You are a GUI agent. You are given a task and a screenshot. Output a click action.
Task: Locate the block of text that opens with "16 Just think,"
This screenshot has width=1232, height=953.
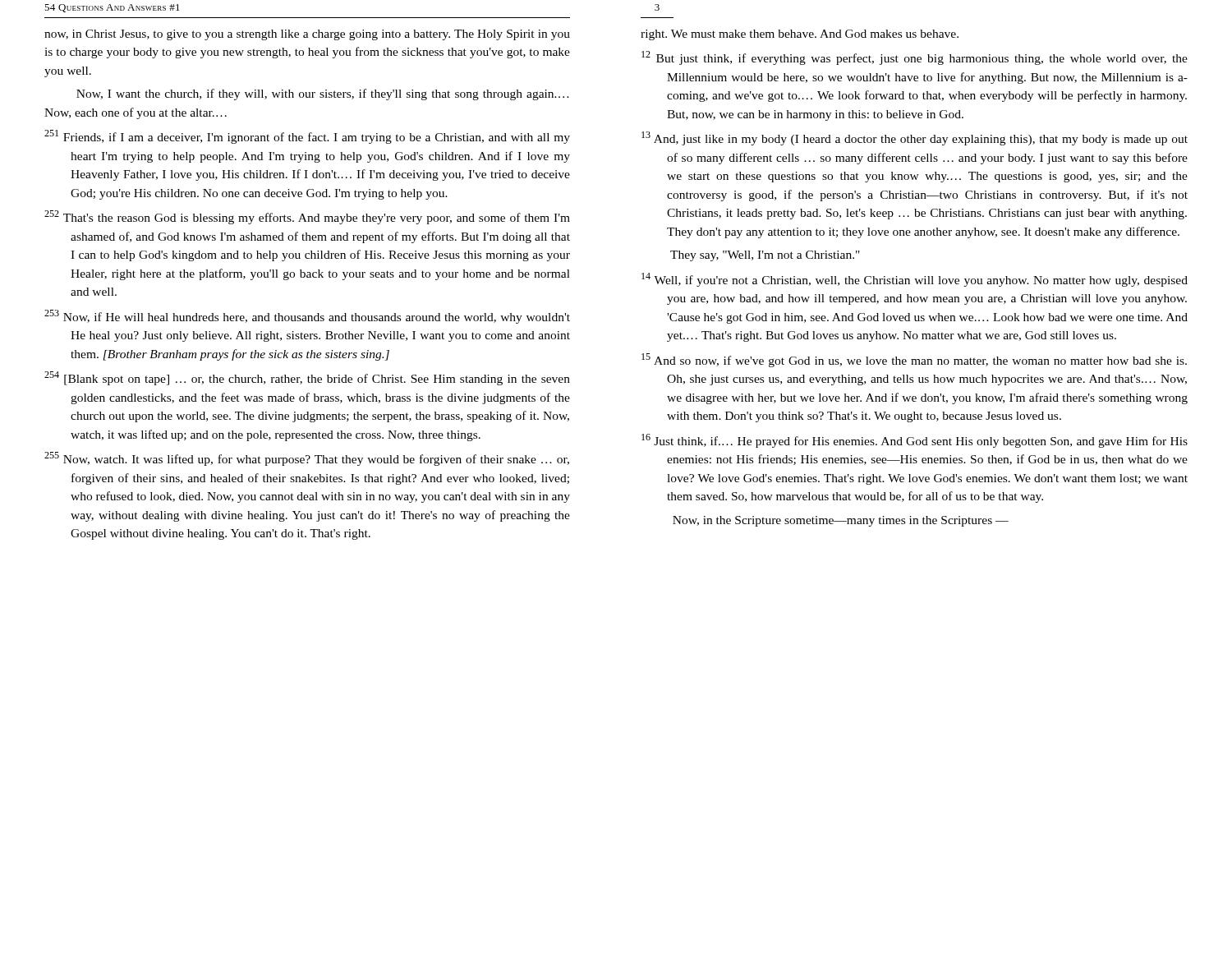pyautogui.click(x=914, y=468)
